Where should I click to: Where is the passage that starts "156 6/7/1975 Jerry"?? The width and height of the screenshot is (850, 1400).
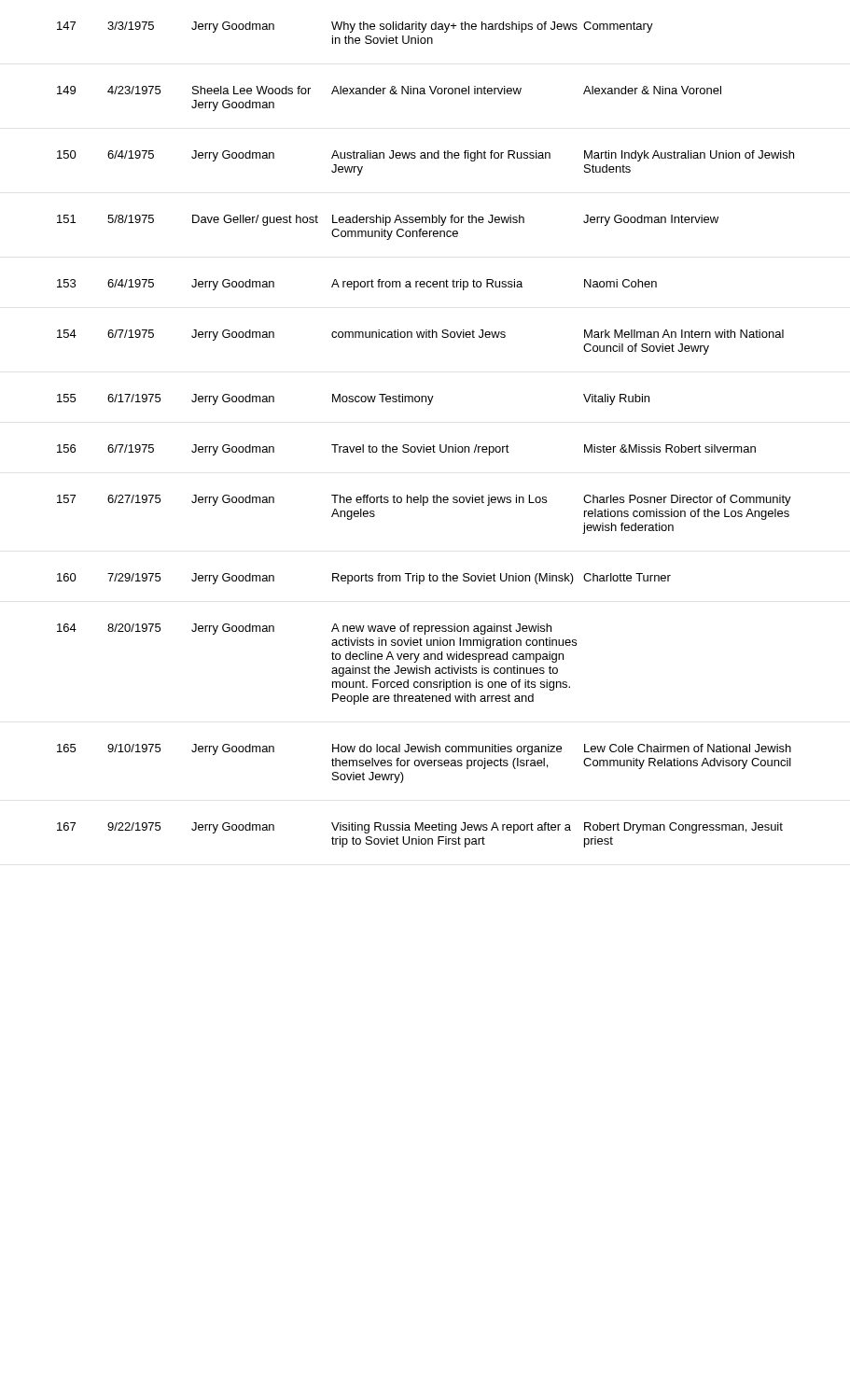click(x=430, y=448)
